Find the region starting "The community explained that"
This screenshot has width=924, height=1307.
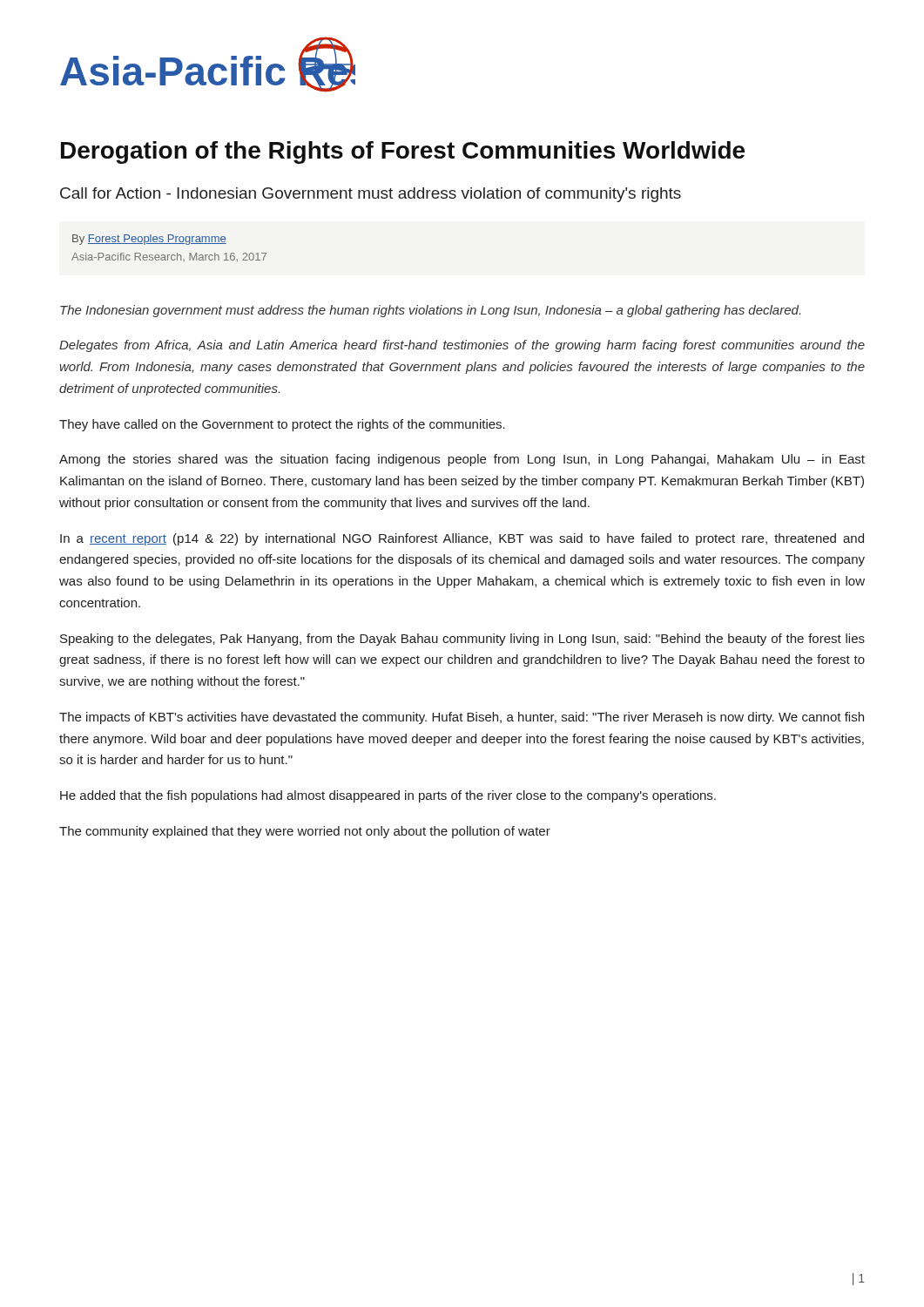305,831
